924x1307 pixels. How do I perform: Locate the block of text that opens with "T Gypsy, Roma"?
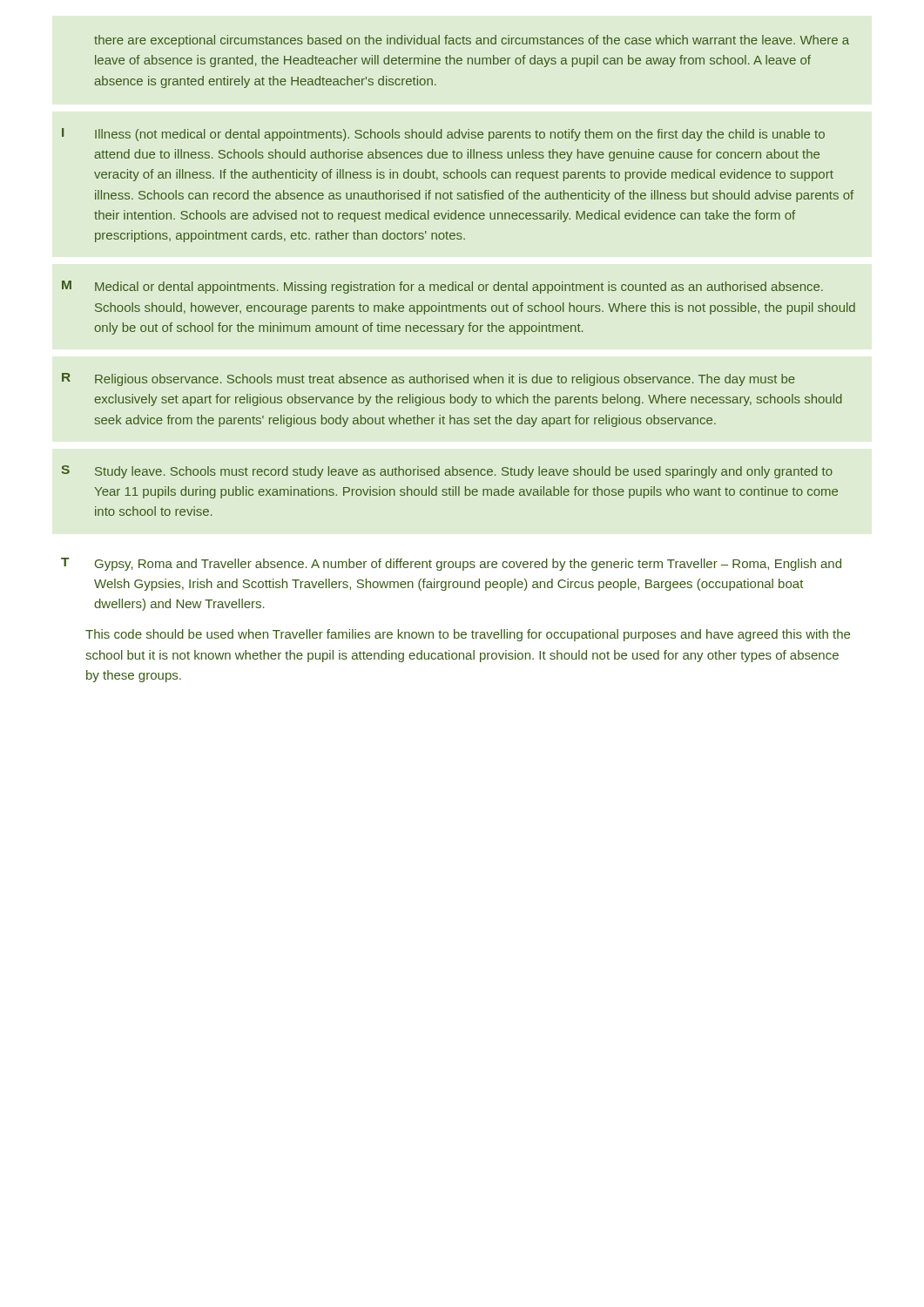pos(454,619)
